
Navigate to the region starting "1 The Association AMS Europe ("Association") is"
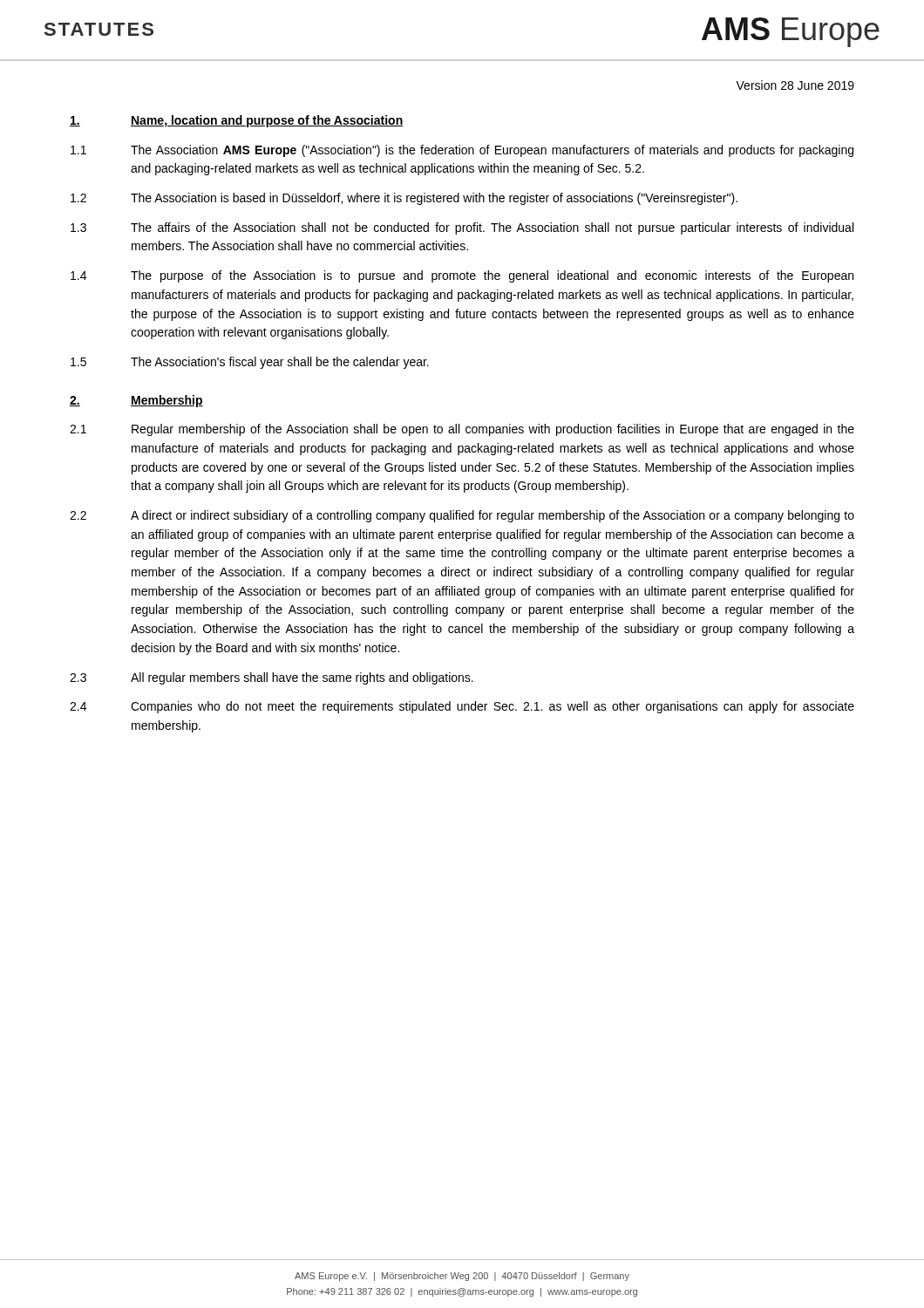pos(462,160)
